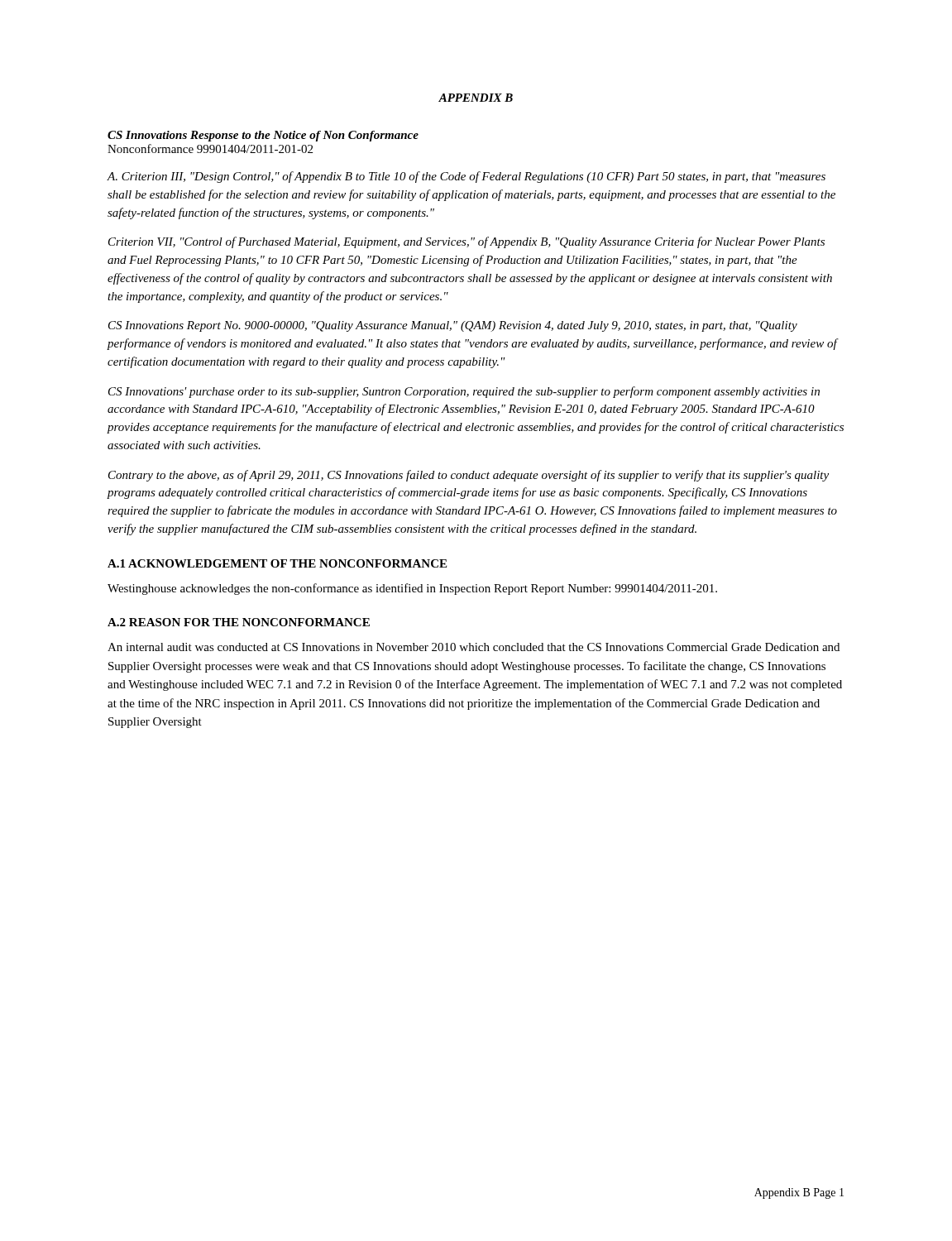
Task: Click on the text block containing "An internal audit was conducted at CS Innovations"
Action: click(x=475, y=684)
